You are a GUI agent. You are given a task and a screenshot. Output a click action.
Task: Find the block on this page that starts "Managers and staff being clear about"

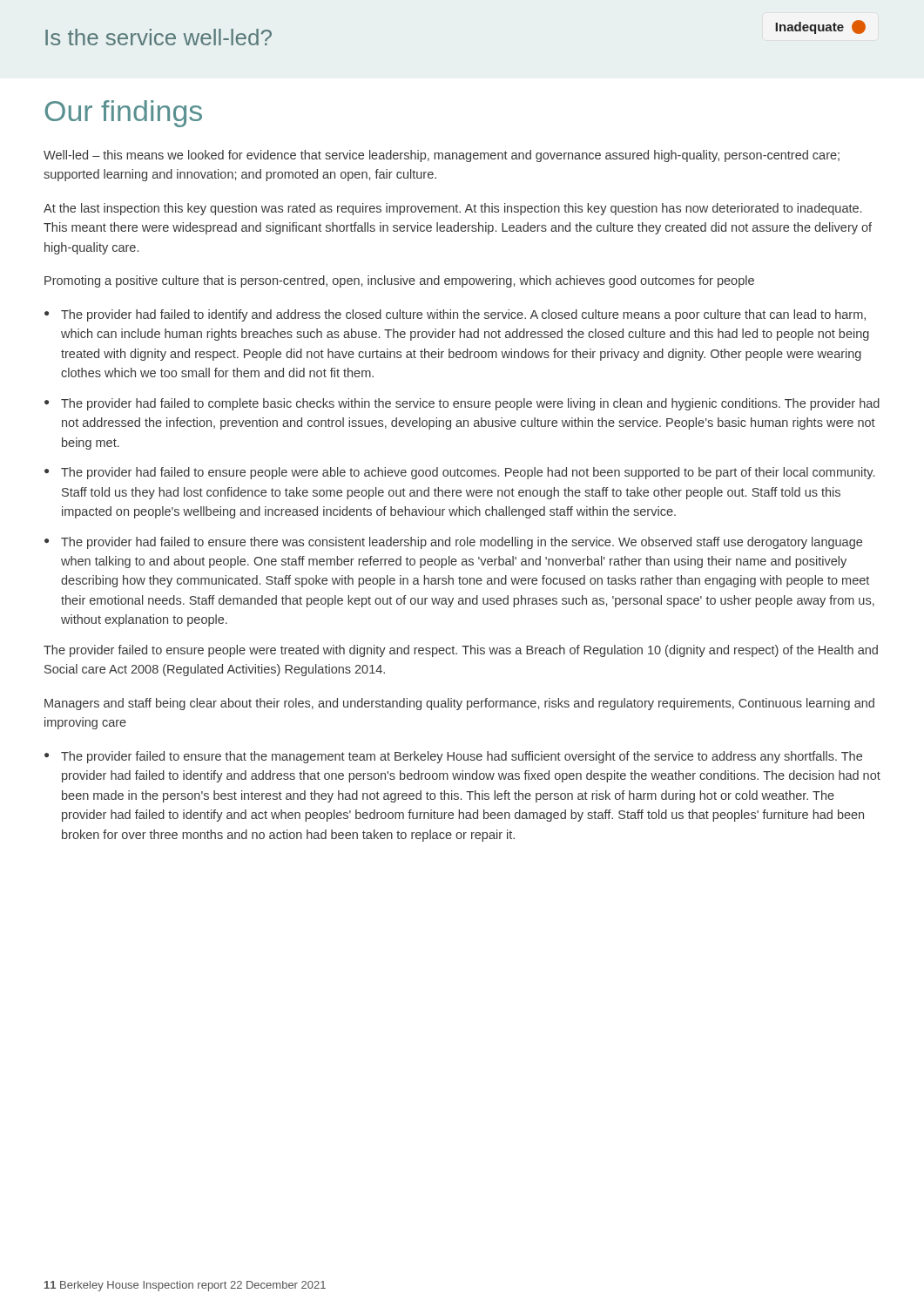[x=459, y=713]
